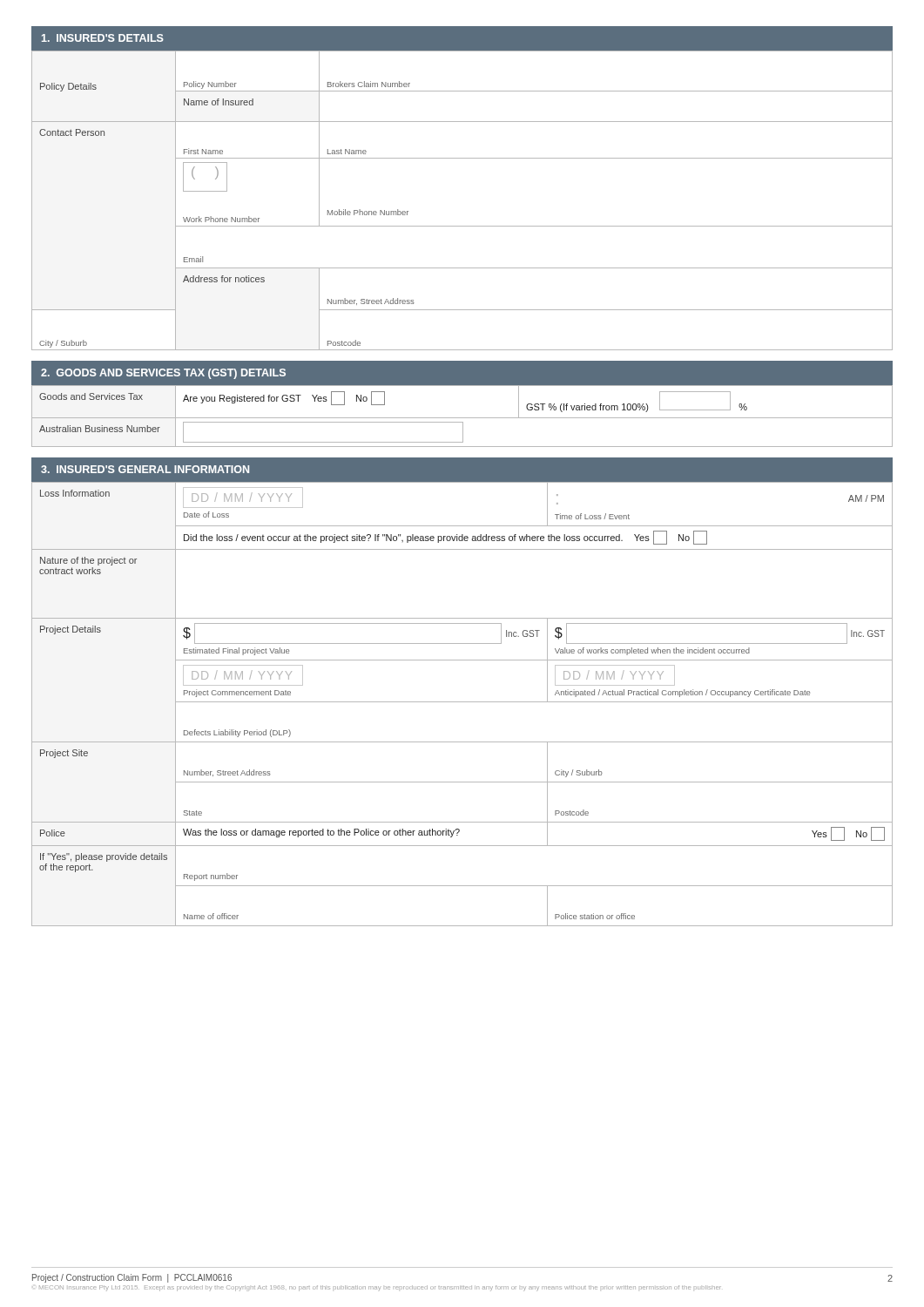Find the region starting "2. GOODS AND SERVICES TAX (GST) DETAILS"
The image size is (924, 1307).
pyautogui.click(x=164, y=373)
